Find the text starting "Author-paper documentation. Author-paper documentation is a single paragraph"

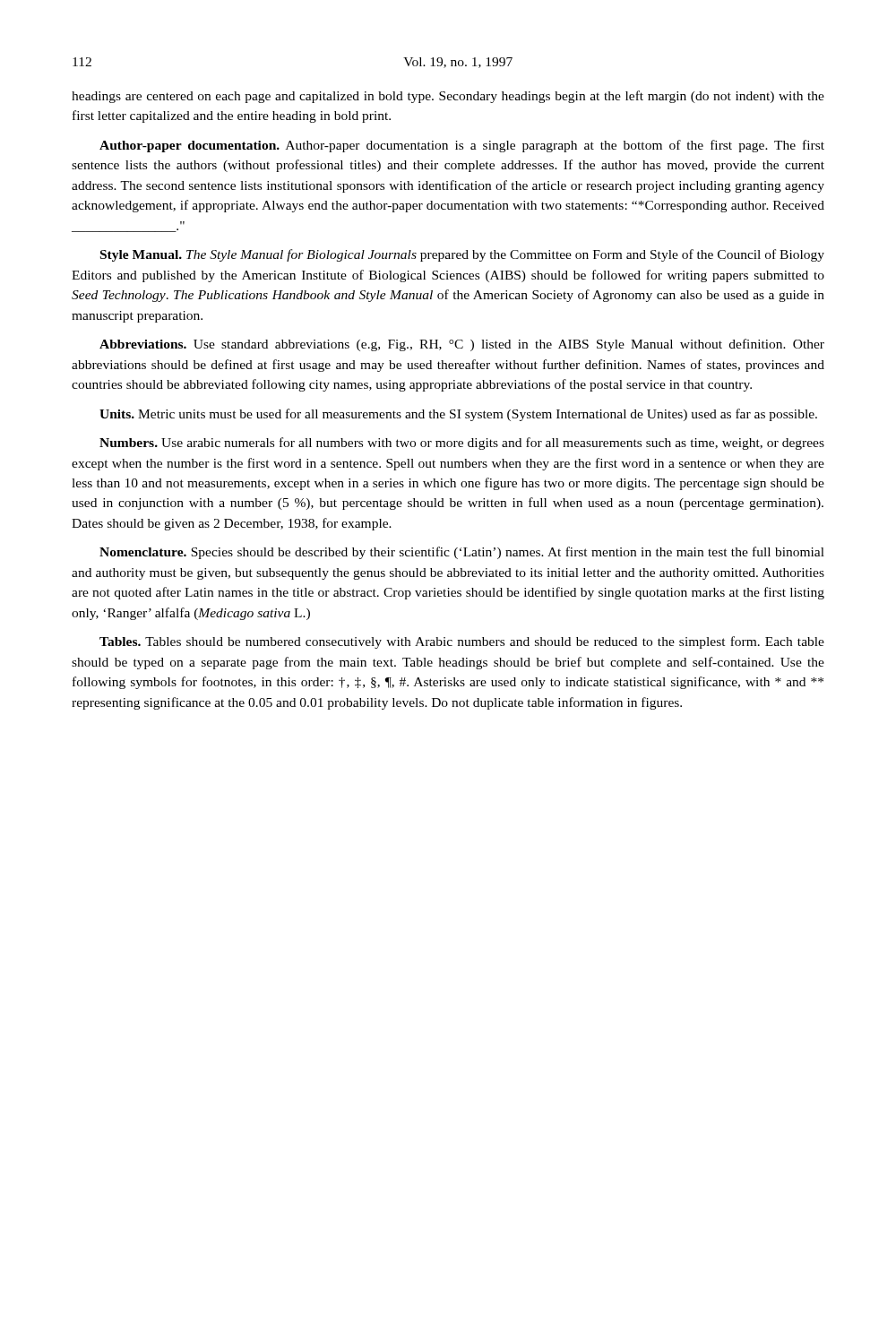coord(448,186)
